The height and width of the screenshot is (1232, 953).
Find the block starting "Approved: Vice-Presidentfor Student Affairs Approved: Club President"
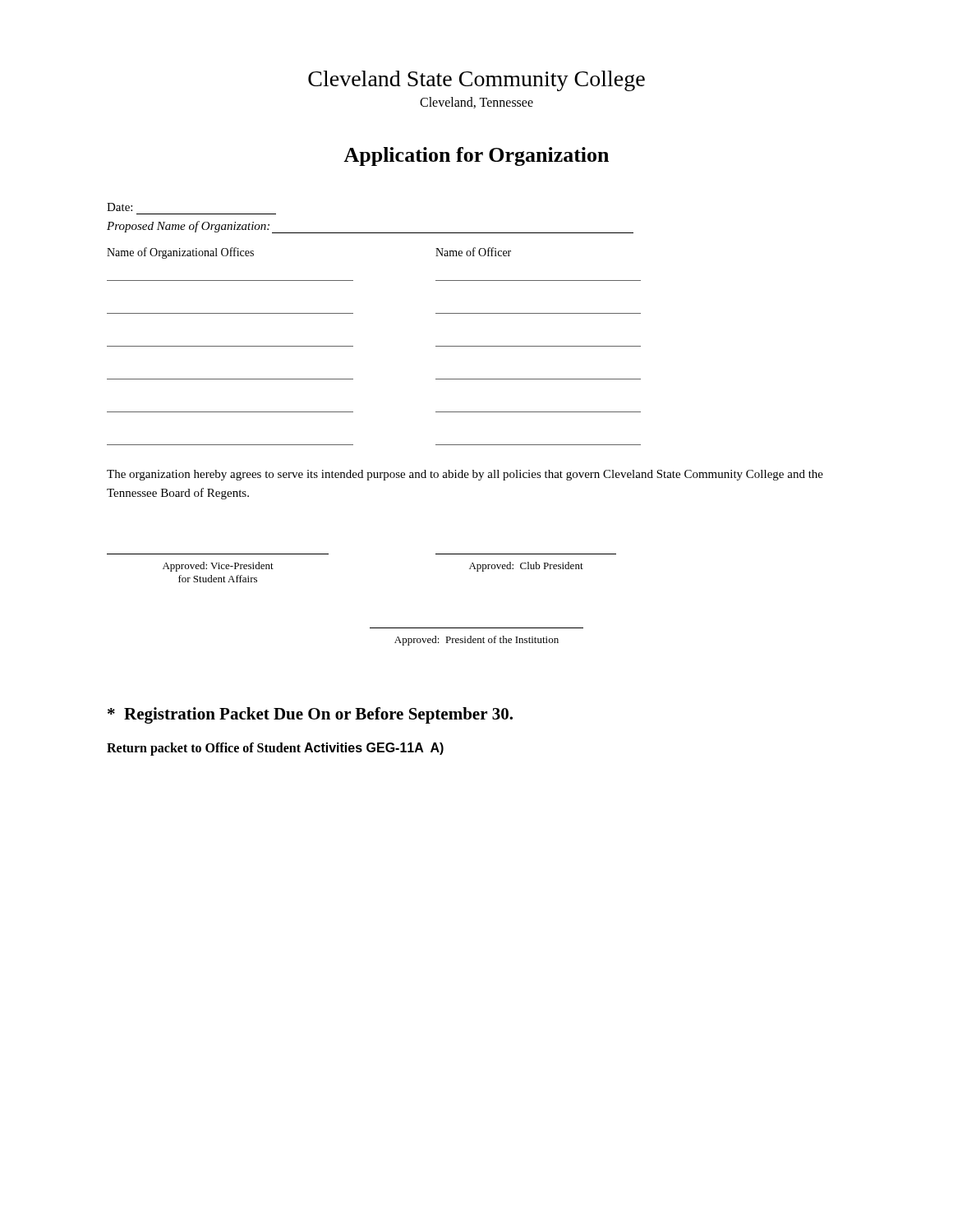pyautogui.click(x=221, y=566)
